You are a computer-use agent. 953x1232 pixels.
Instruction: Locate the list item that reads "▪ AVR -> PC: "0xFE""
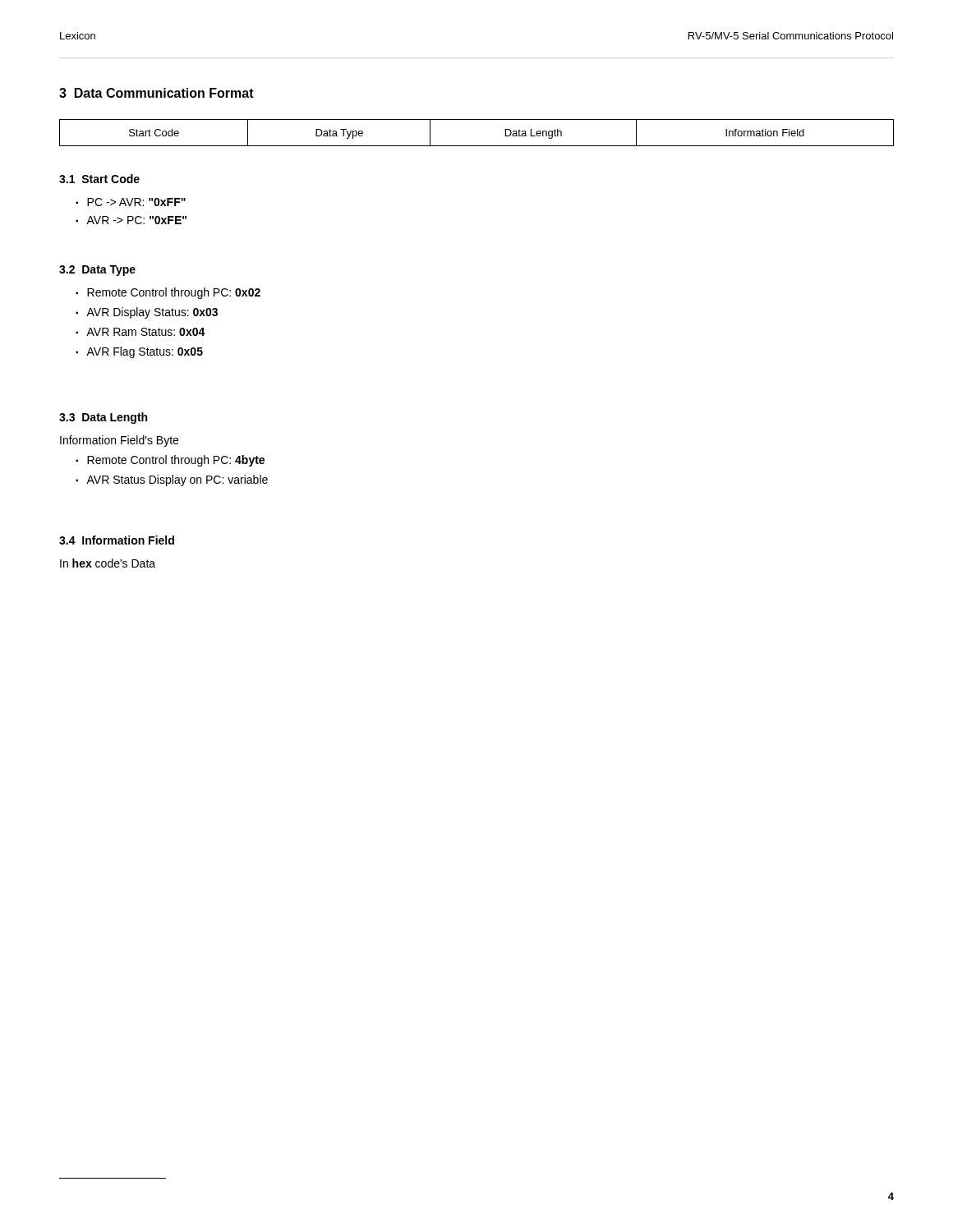click(131, 220)
